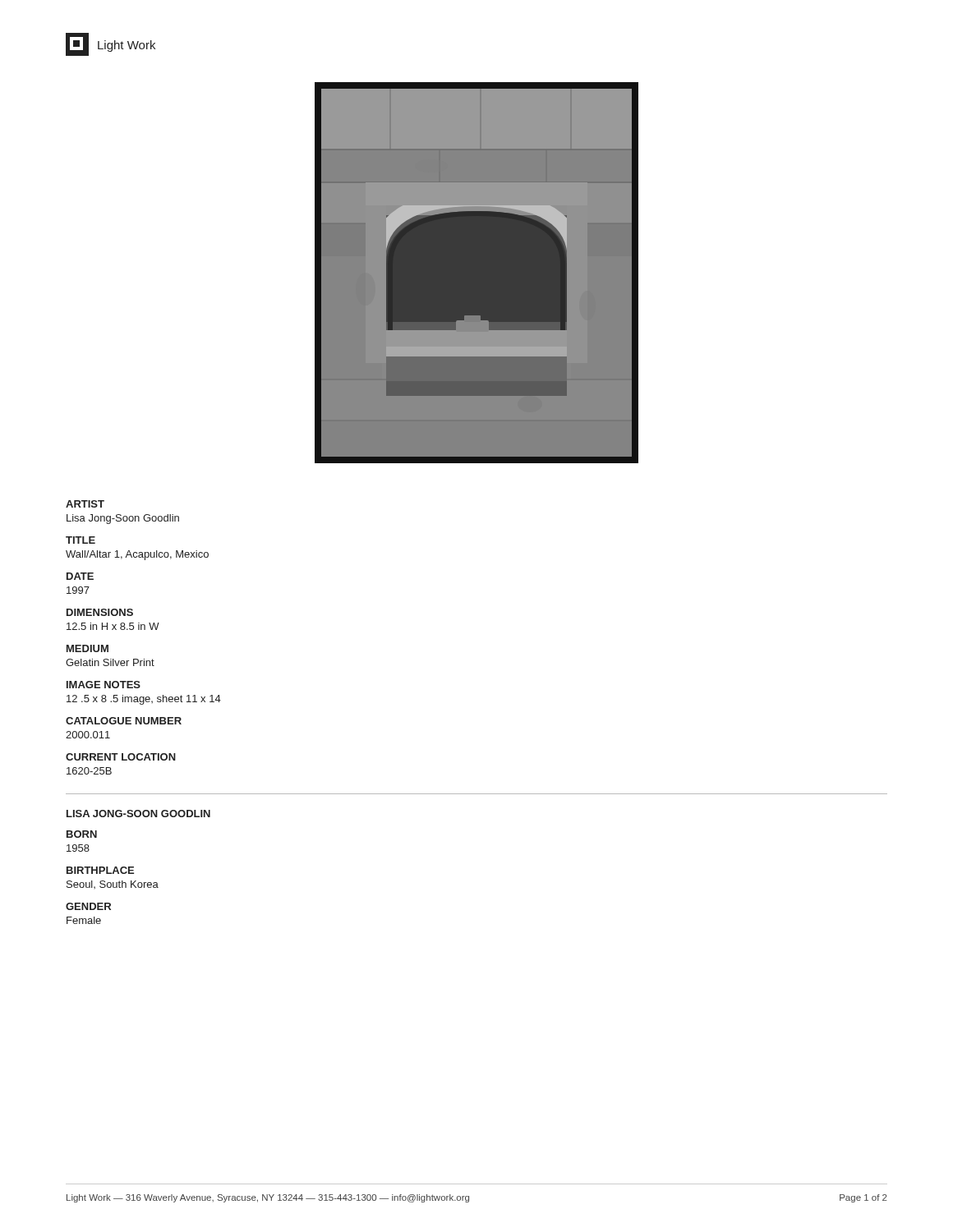953x1232 pixels.
Task: Where is the passage that starts "MEDIUM Gelatin Silver"?
Action: 87,648
